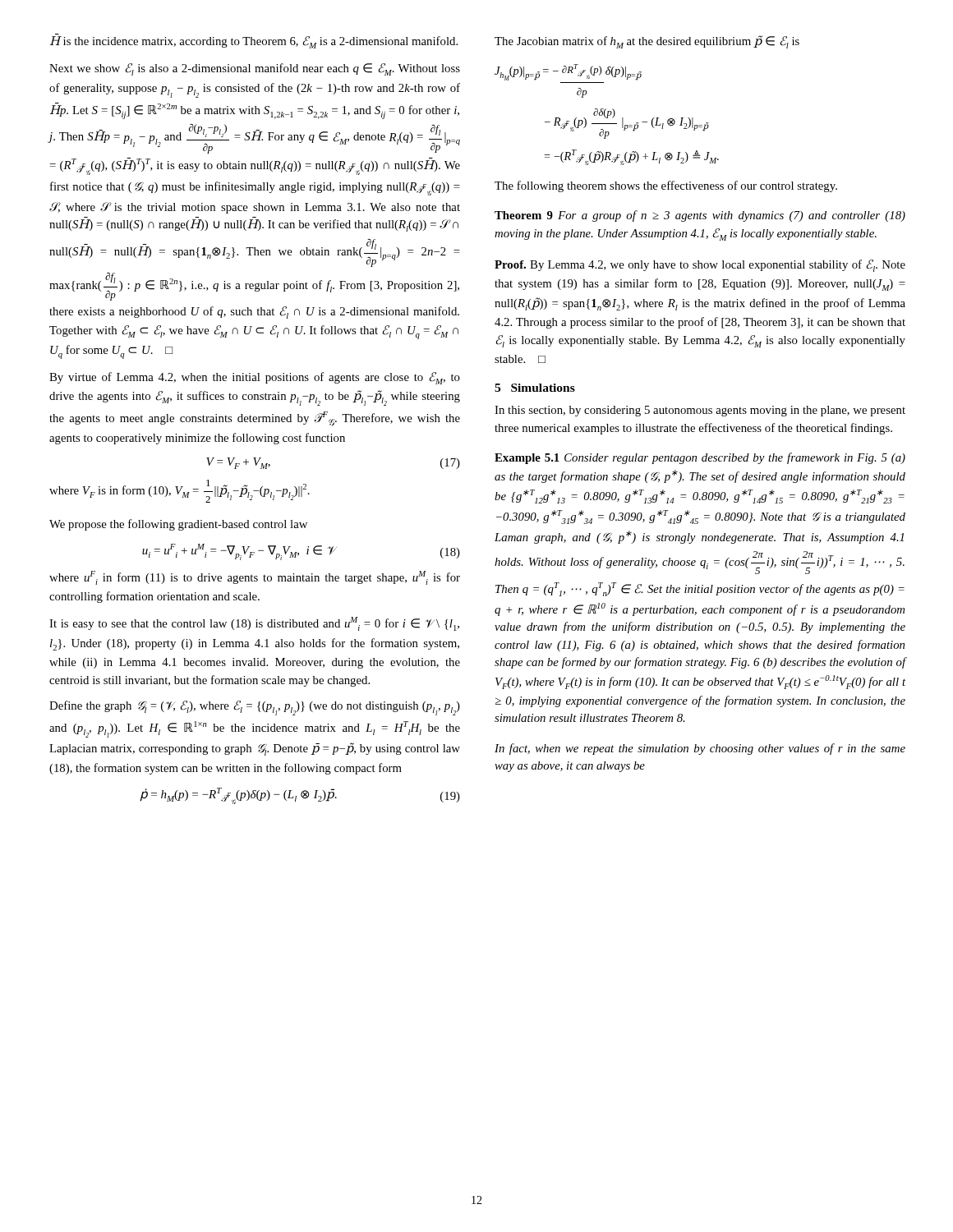Locate the block of text that opens with "In fact, when we"
This screenshot has height=1232, width=953.
coord(700,757)
